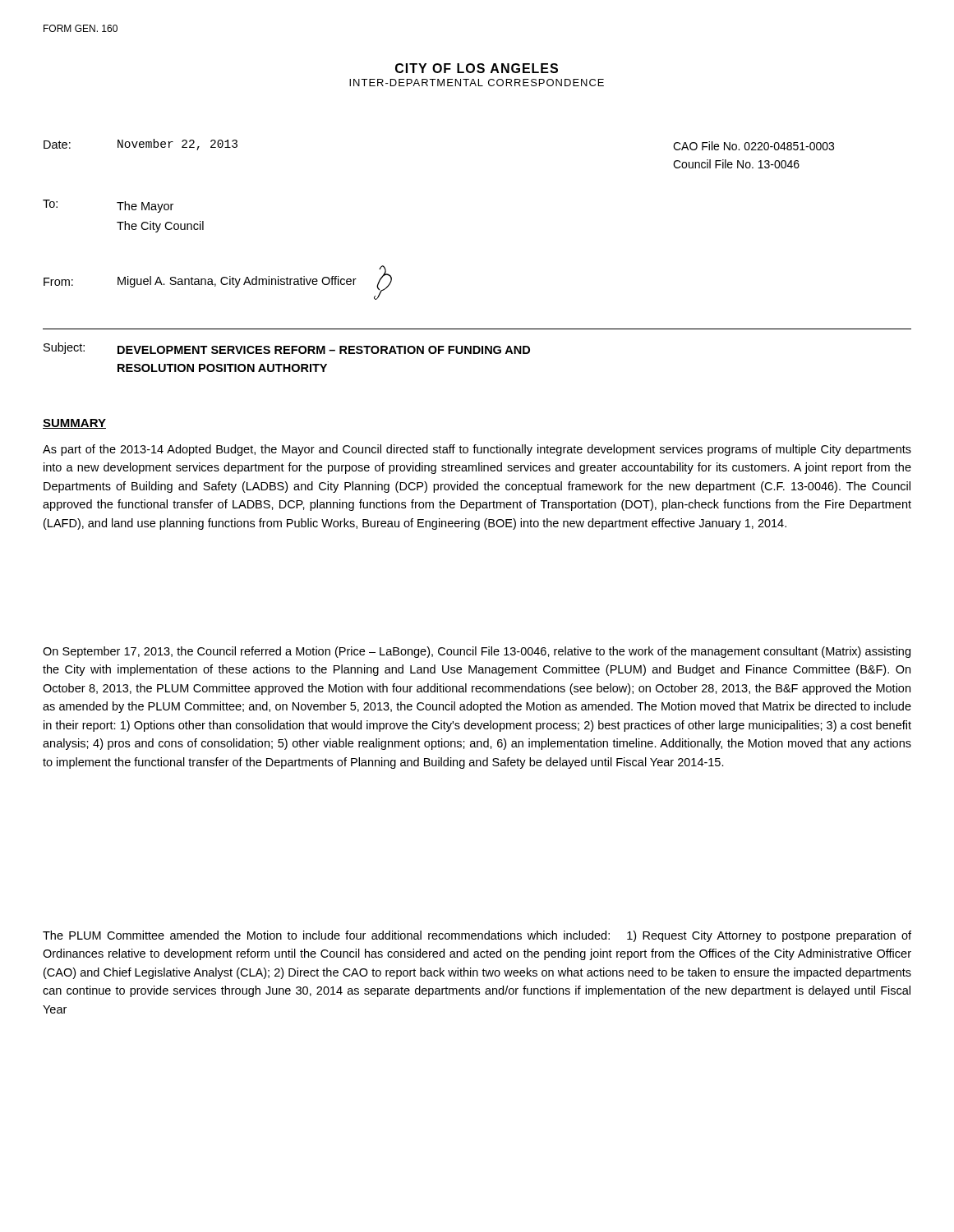The height and width of the screenshot is (1232, 954).
Task: Locate the text that says "To: The Mayor The City Council"
Action: 50,206
